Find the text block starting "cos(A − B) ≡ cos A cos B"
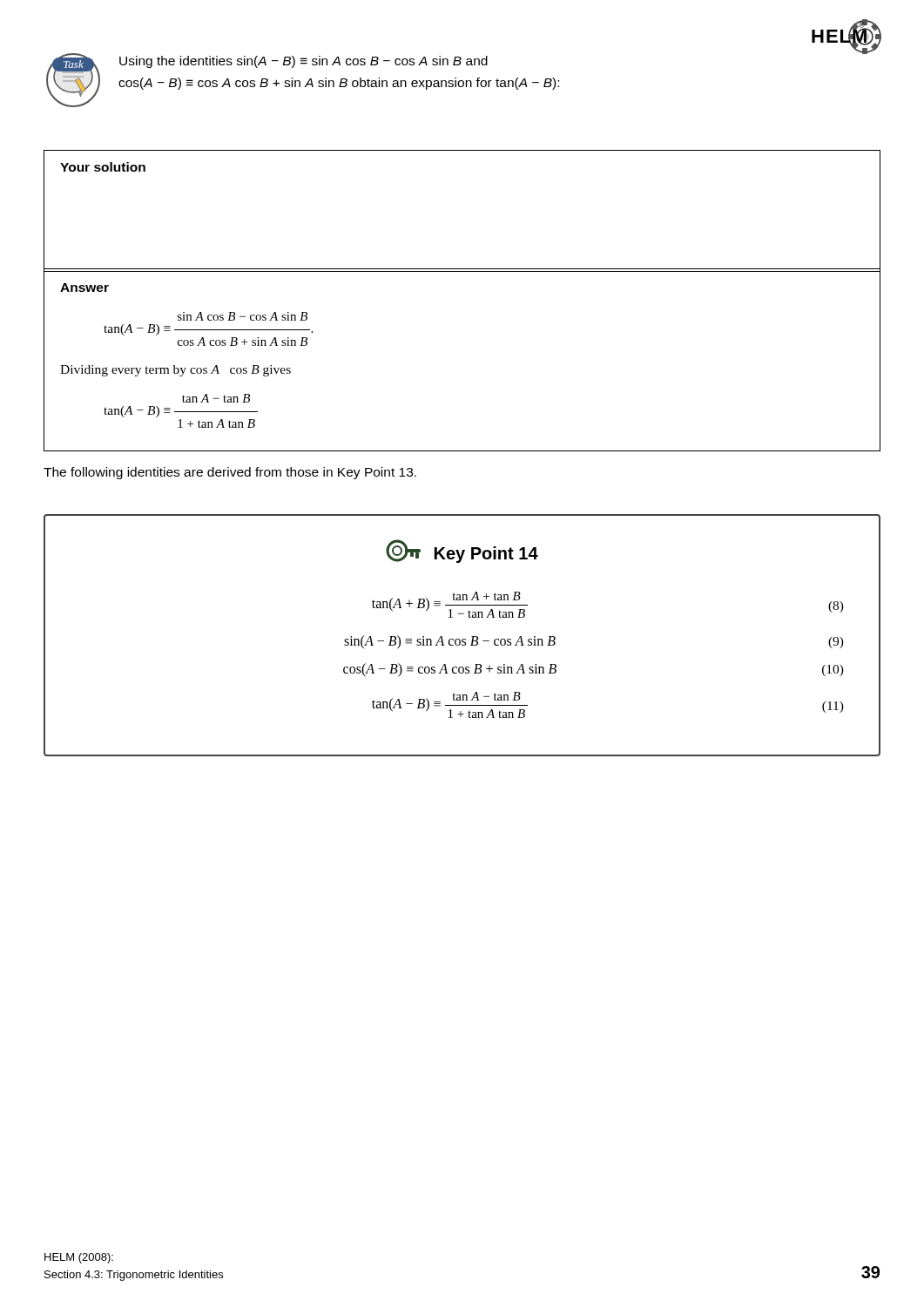The width and height of the screenshot is (924, 1307). click(462, 669)
